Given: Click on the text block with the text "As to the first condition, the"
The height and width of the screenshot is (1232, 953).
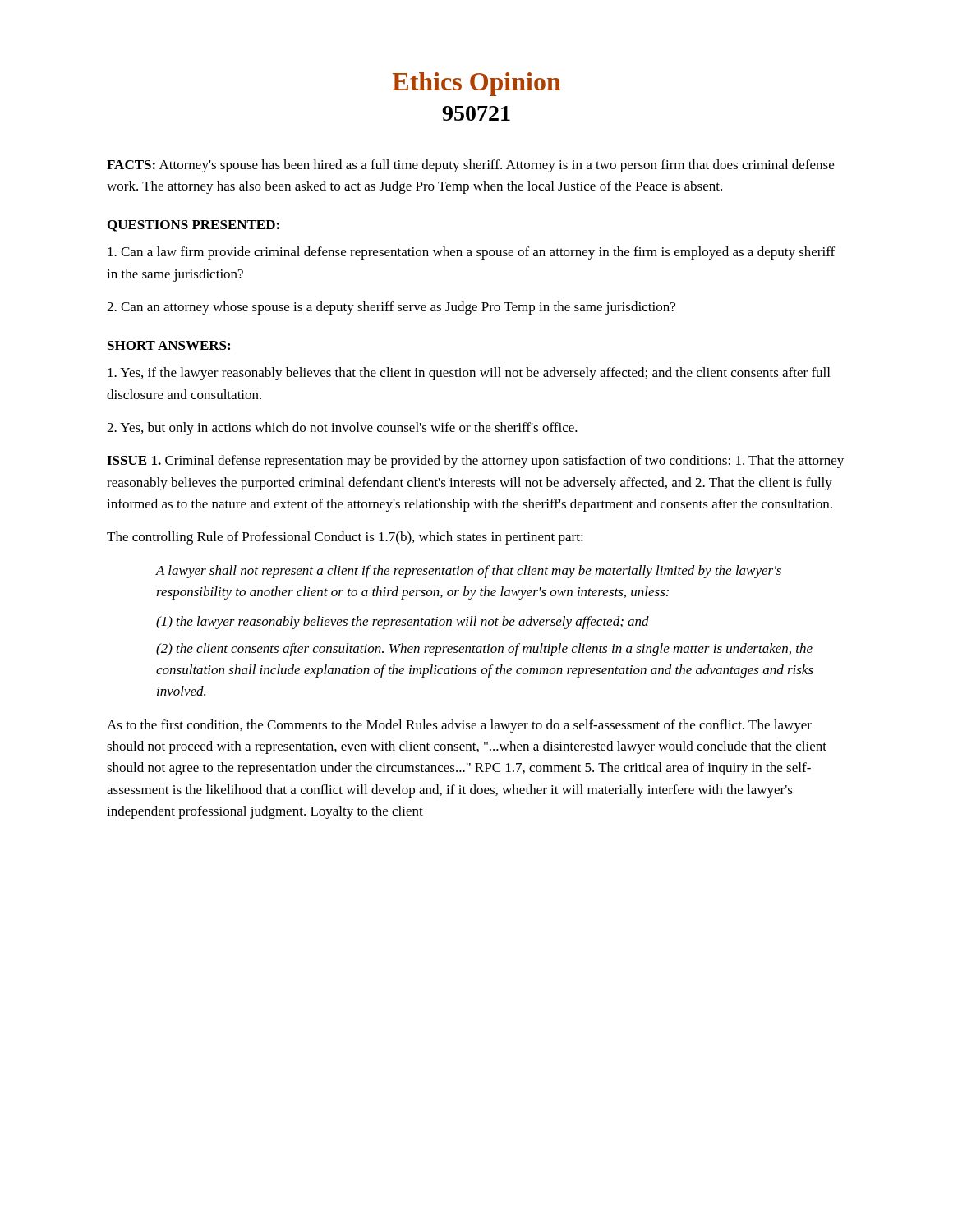Looking at the screenshot, I should (x=467, y=768).
